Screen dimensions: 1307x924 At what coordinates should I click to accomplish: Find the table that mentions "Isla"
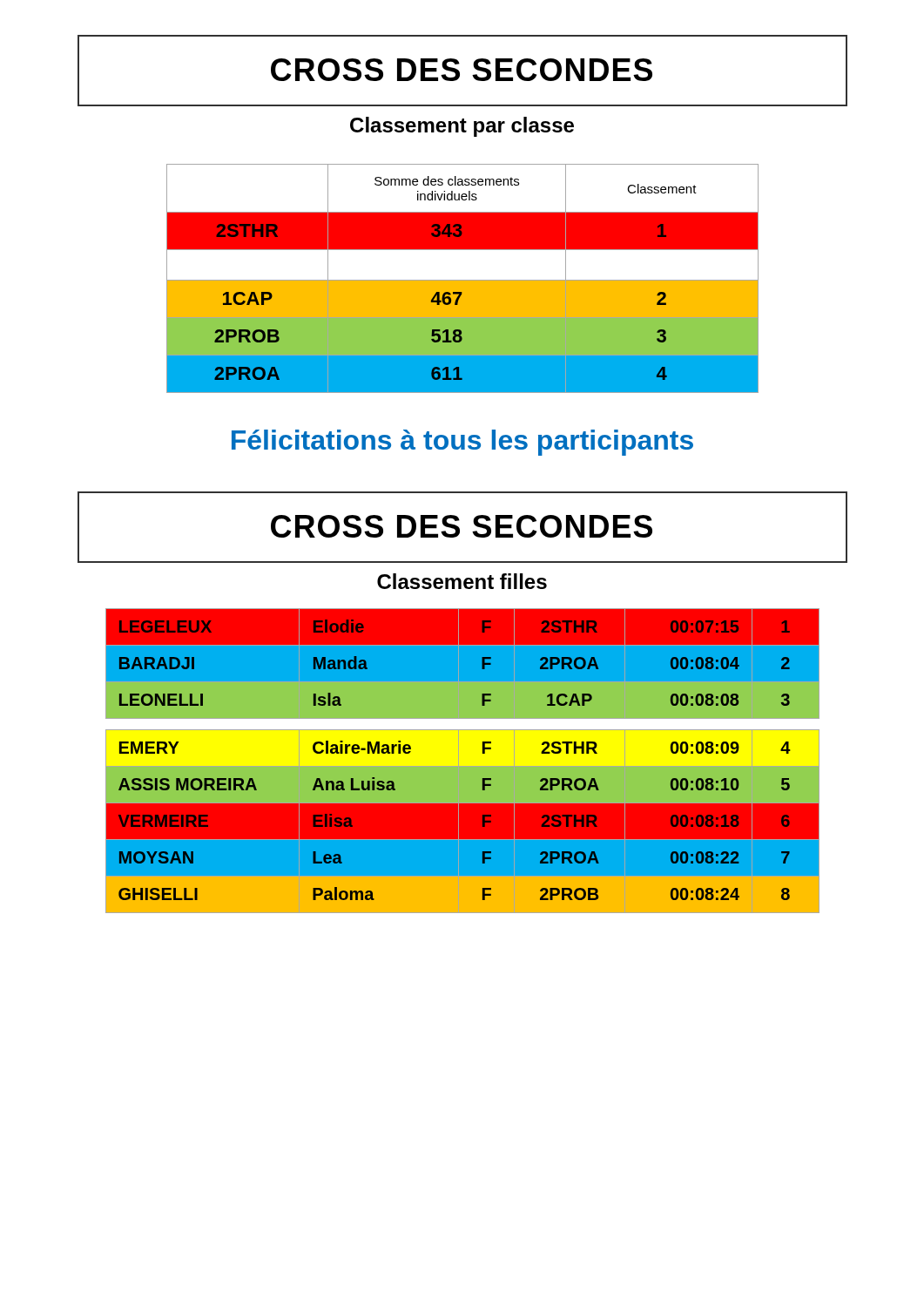pos(462,761)
